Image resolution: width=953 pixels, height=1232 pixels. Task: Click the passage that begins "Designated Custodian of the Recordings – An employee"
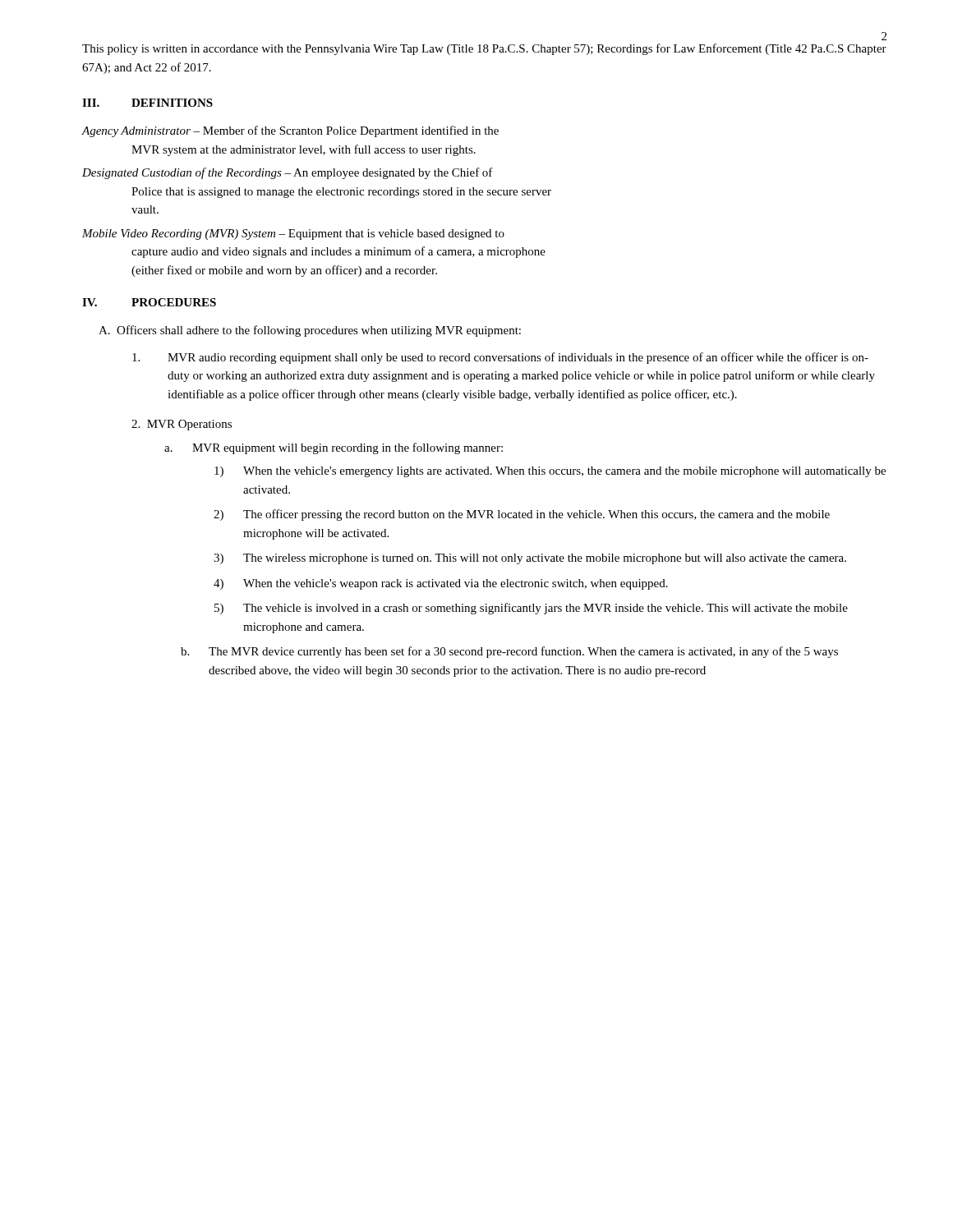pyautogui.click(x=485, y=192)
